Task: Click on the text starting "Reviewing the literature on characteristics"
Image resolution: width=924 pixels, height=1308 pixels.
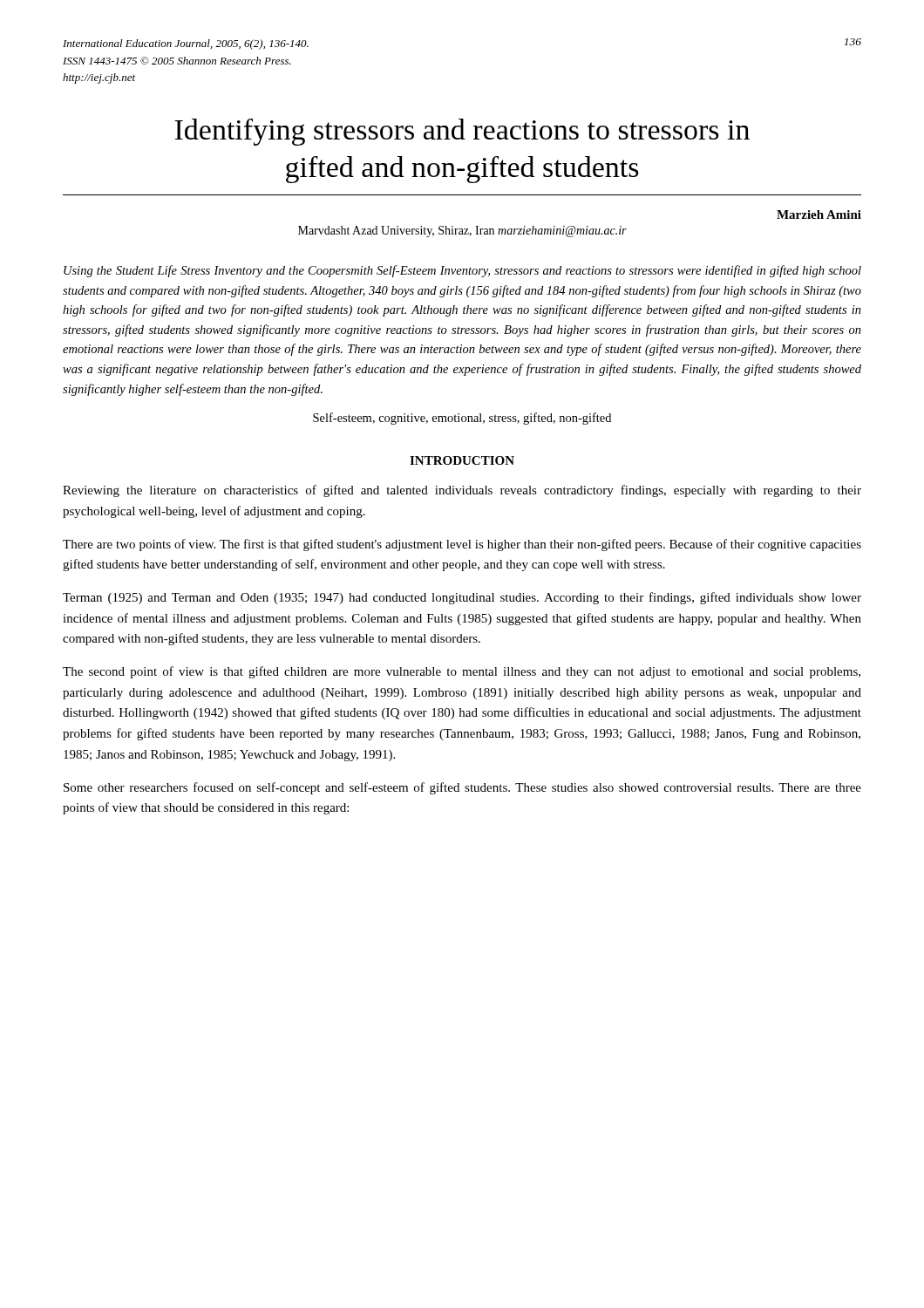Action: 462,501
